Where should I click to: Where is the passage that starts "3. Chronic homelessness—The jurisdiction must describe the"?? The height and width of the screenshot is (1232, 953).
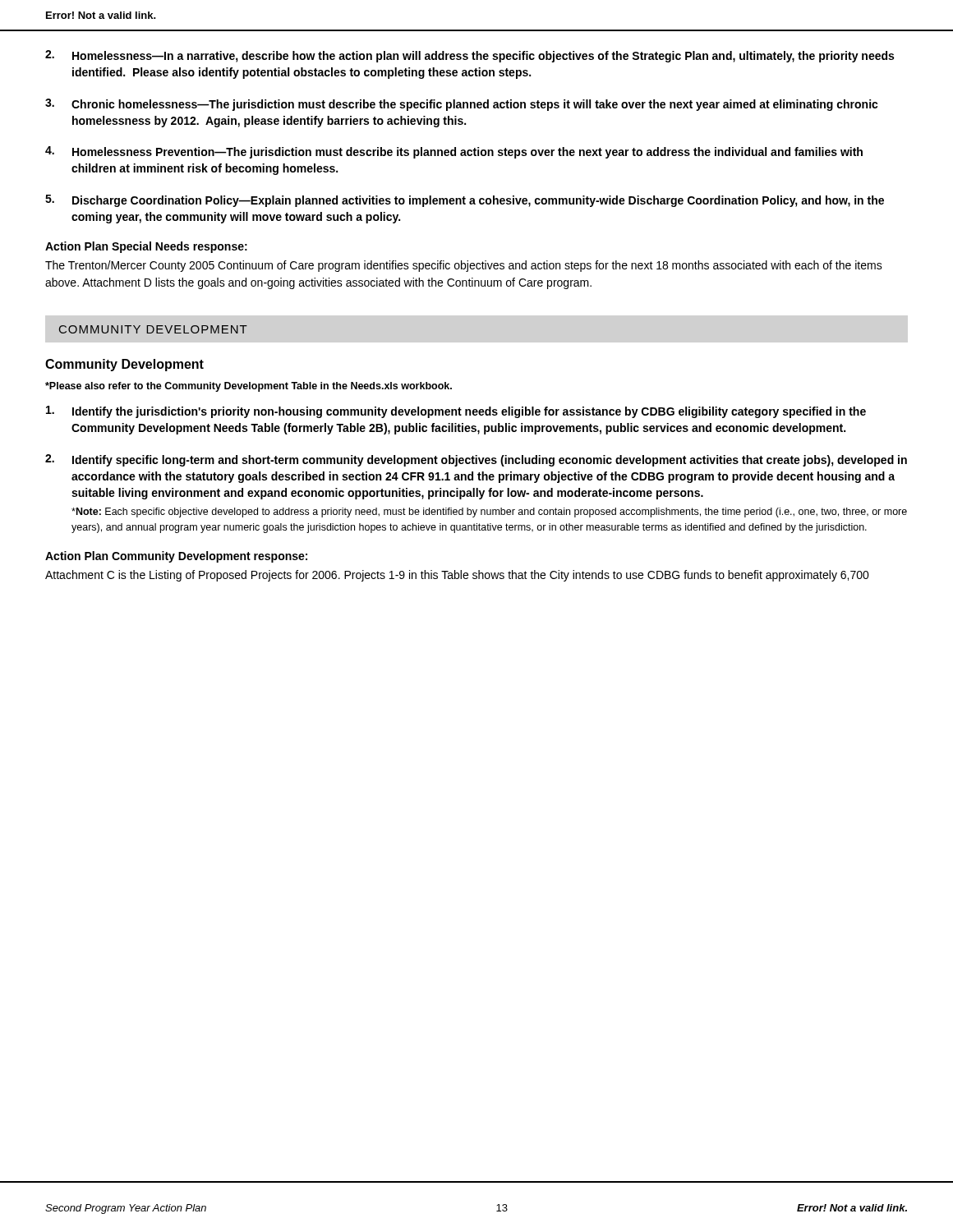click(476, 112)
